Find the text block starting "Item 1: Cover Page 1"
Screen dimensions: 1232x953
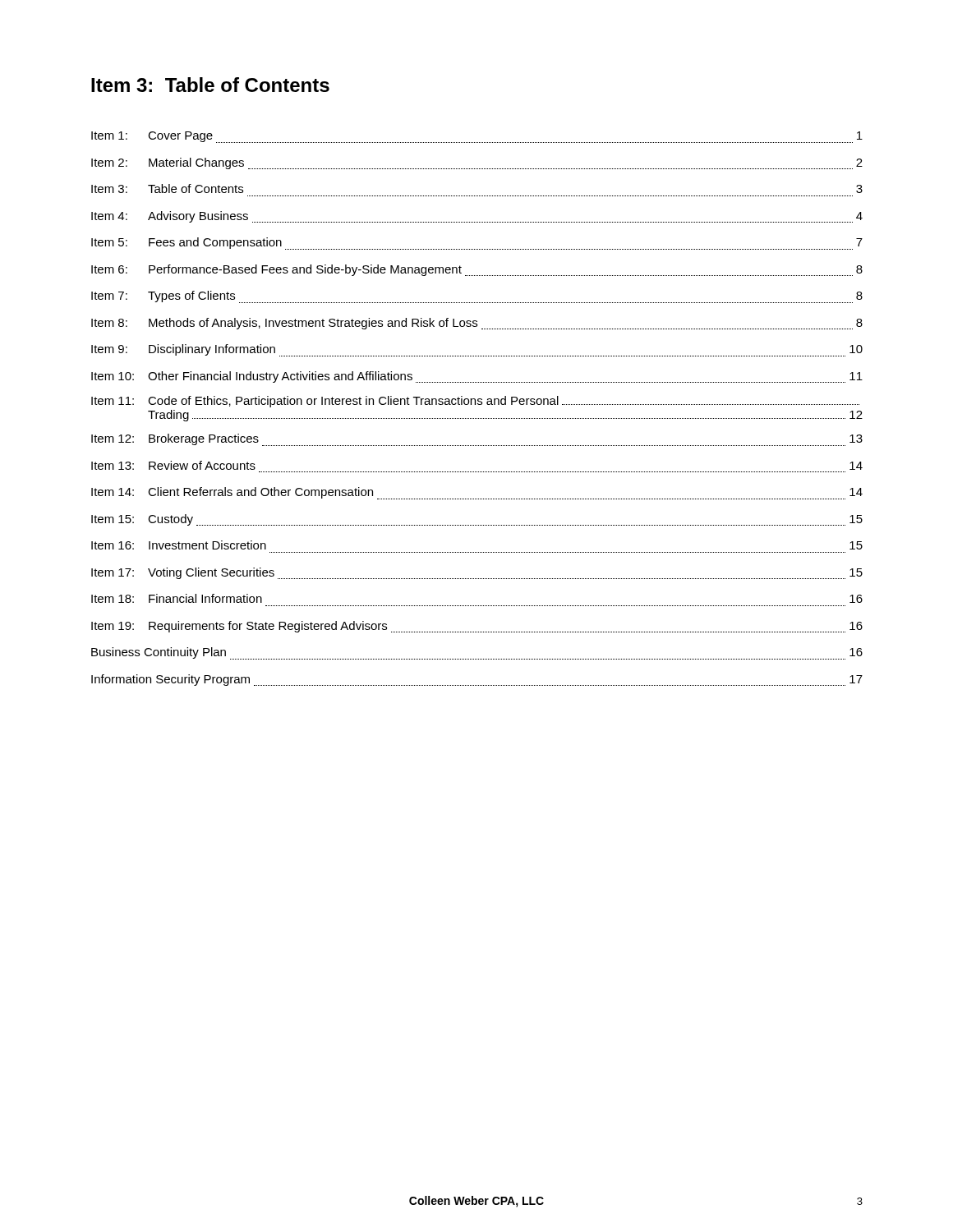coord(476,136)
